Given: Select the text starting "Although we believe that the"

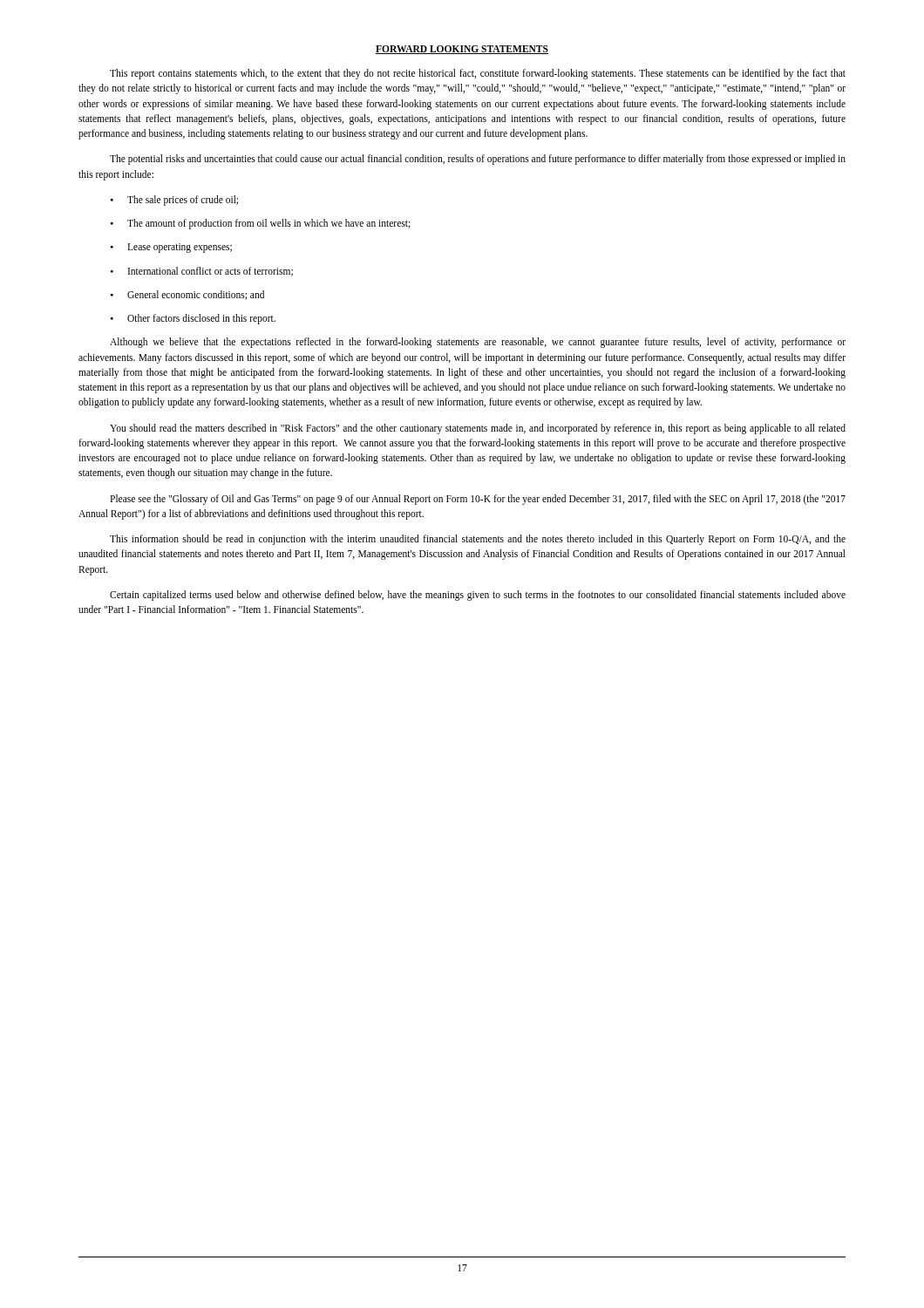Looking at the screenshot, I should [x=462, y=372].
